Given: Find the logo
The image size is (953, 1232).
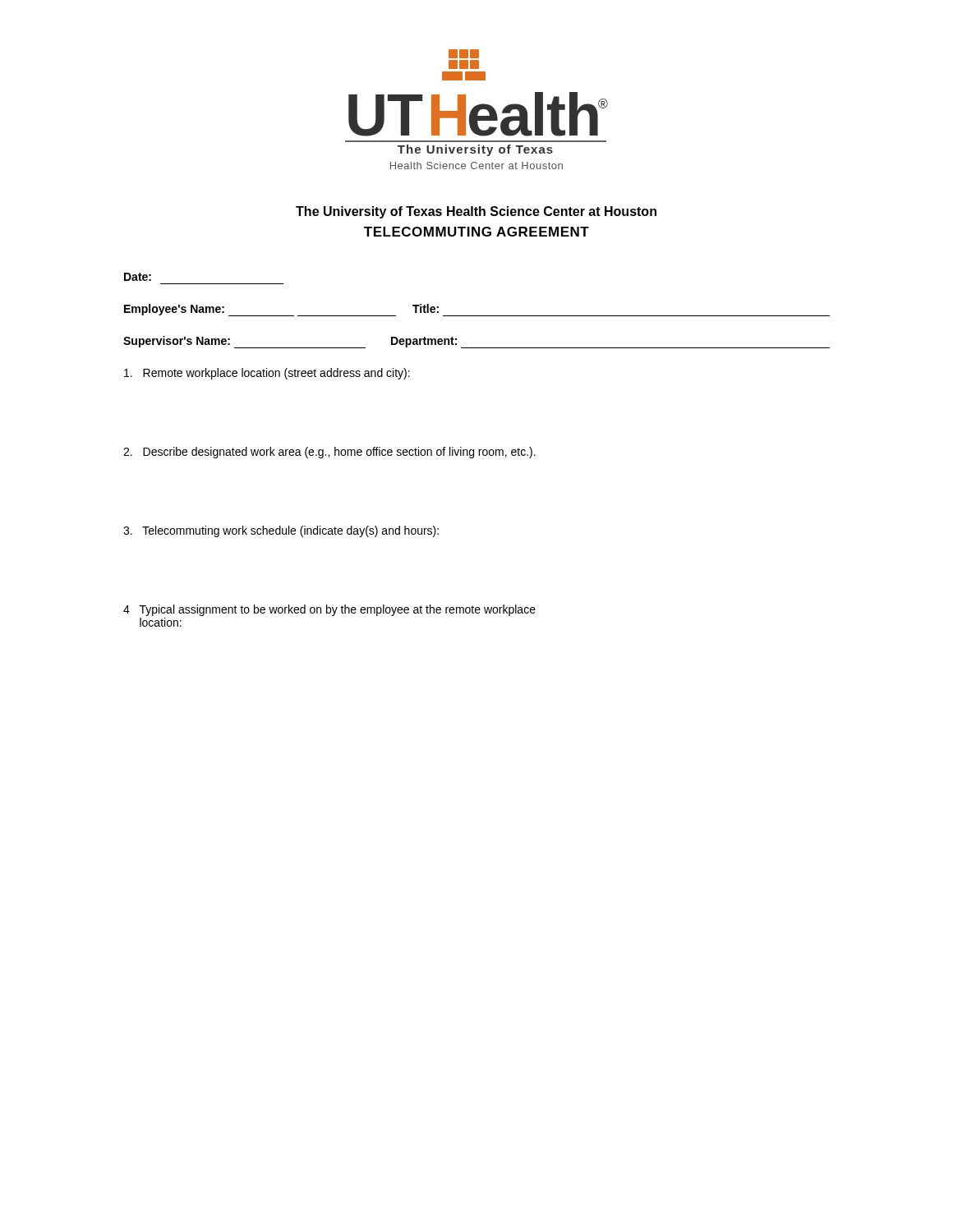Looking at the screenshot, I should click(476, 110).
